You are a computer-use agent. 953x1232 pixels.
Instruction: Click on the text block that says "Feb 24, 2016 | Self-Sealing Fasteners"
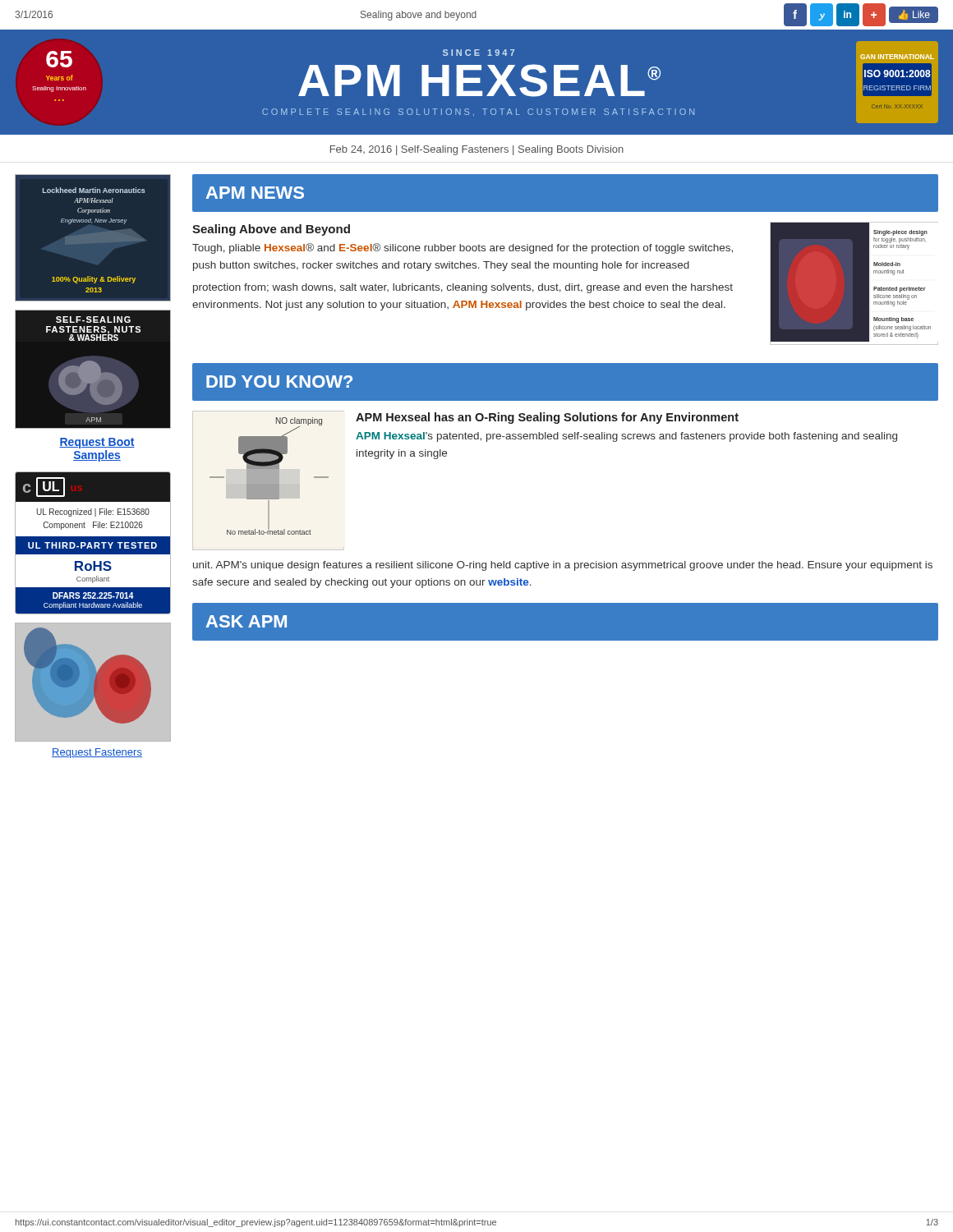tap(476, 149)
